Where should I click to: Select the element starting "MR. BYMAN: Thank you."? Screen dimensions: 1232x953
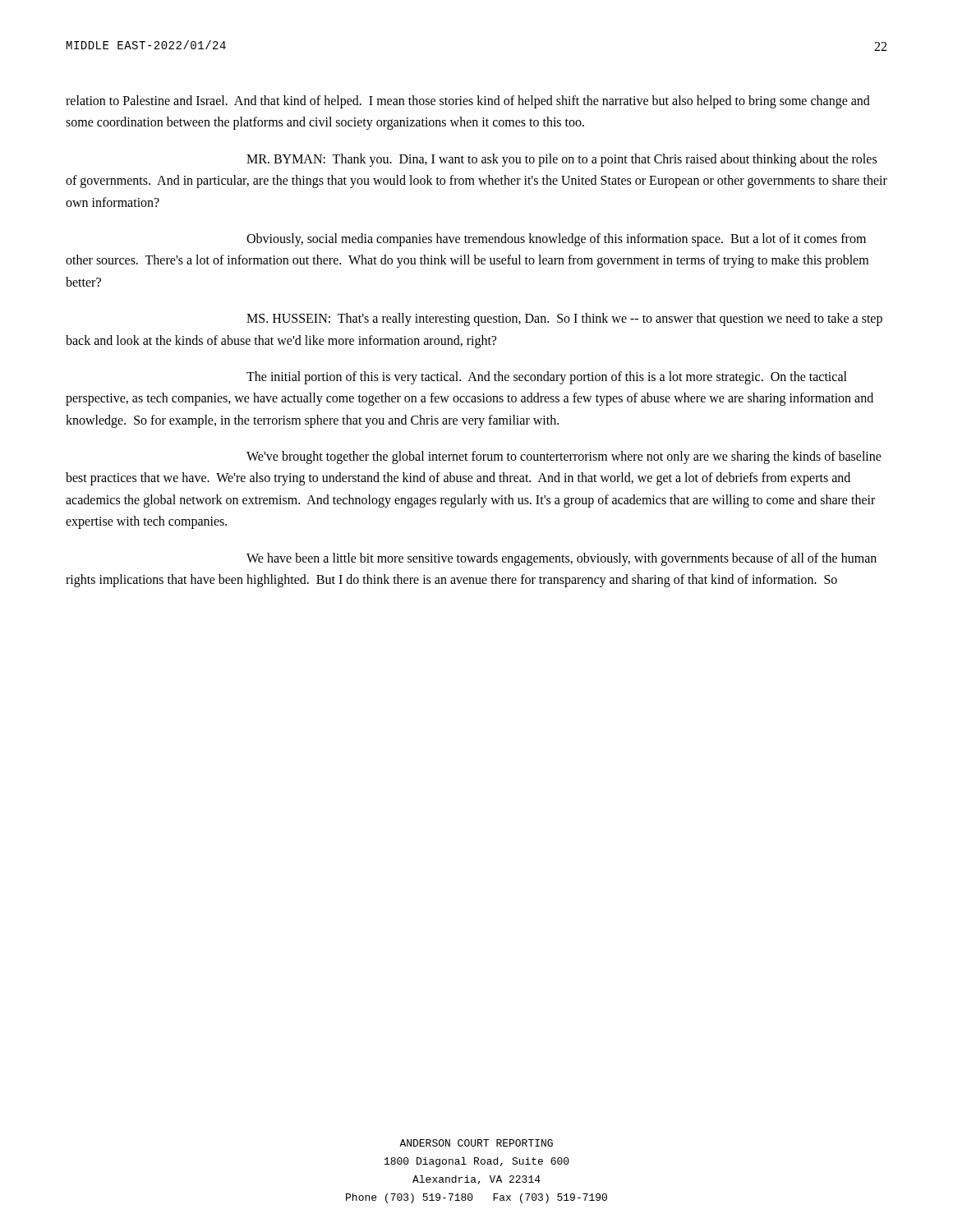[476, 181]
